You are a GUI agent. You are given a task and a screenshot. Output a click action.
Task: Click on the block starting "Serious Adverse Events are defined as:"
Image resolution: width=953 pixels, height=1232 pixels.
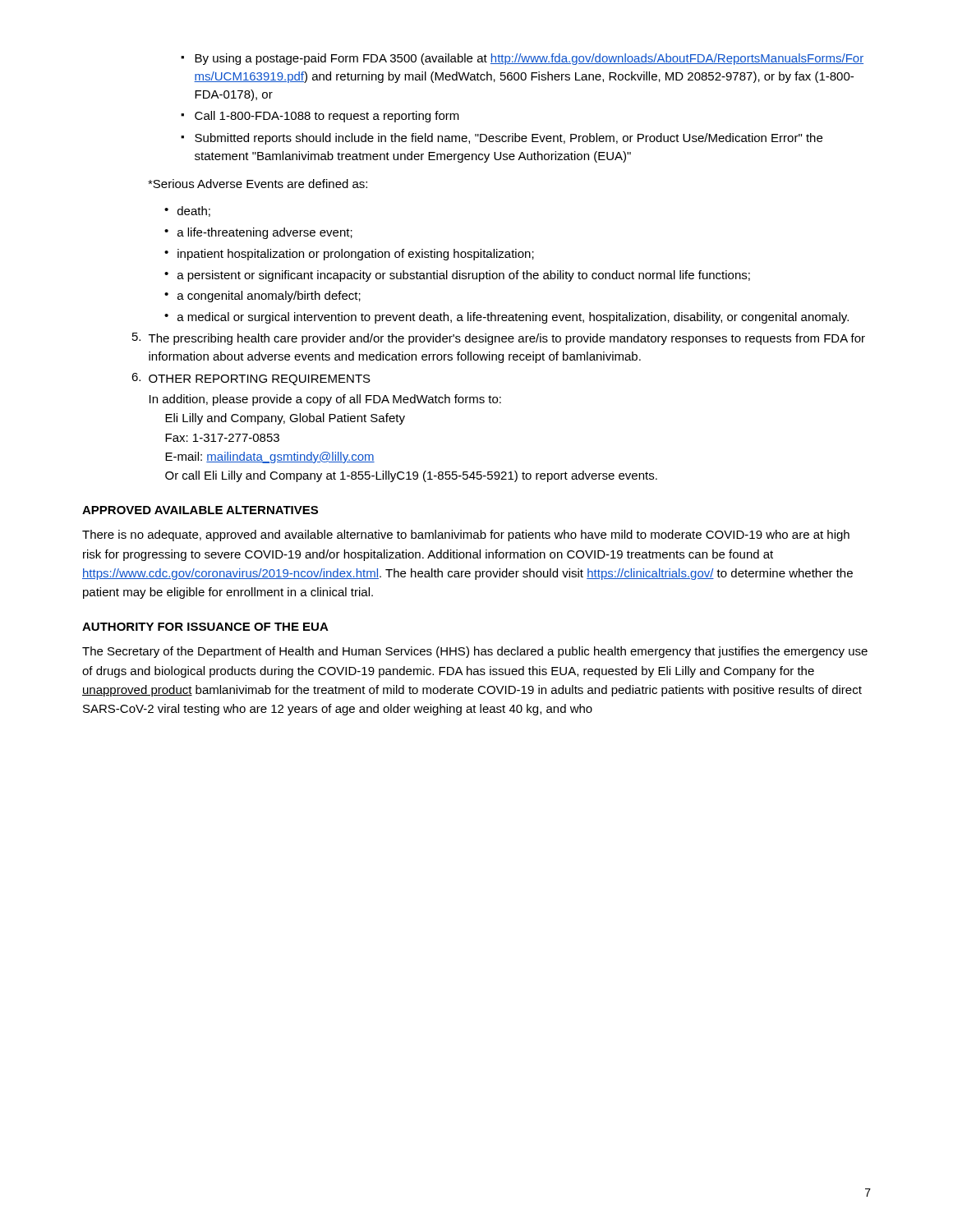coord(258,183)
